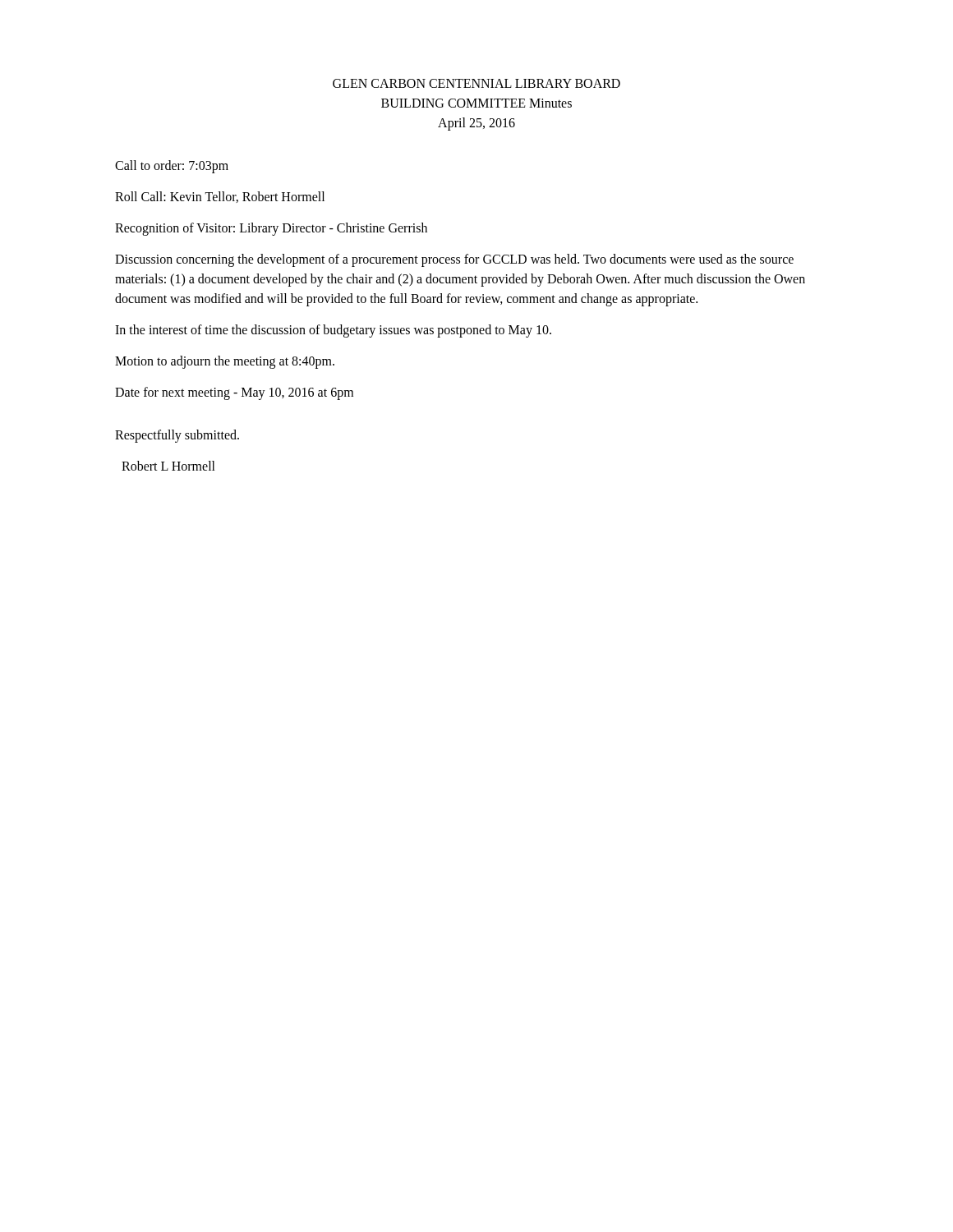Select the block starting "Roll Call: Kevin Tellor,"
The image size is (953, 1232).
[x=220, y=197]
